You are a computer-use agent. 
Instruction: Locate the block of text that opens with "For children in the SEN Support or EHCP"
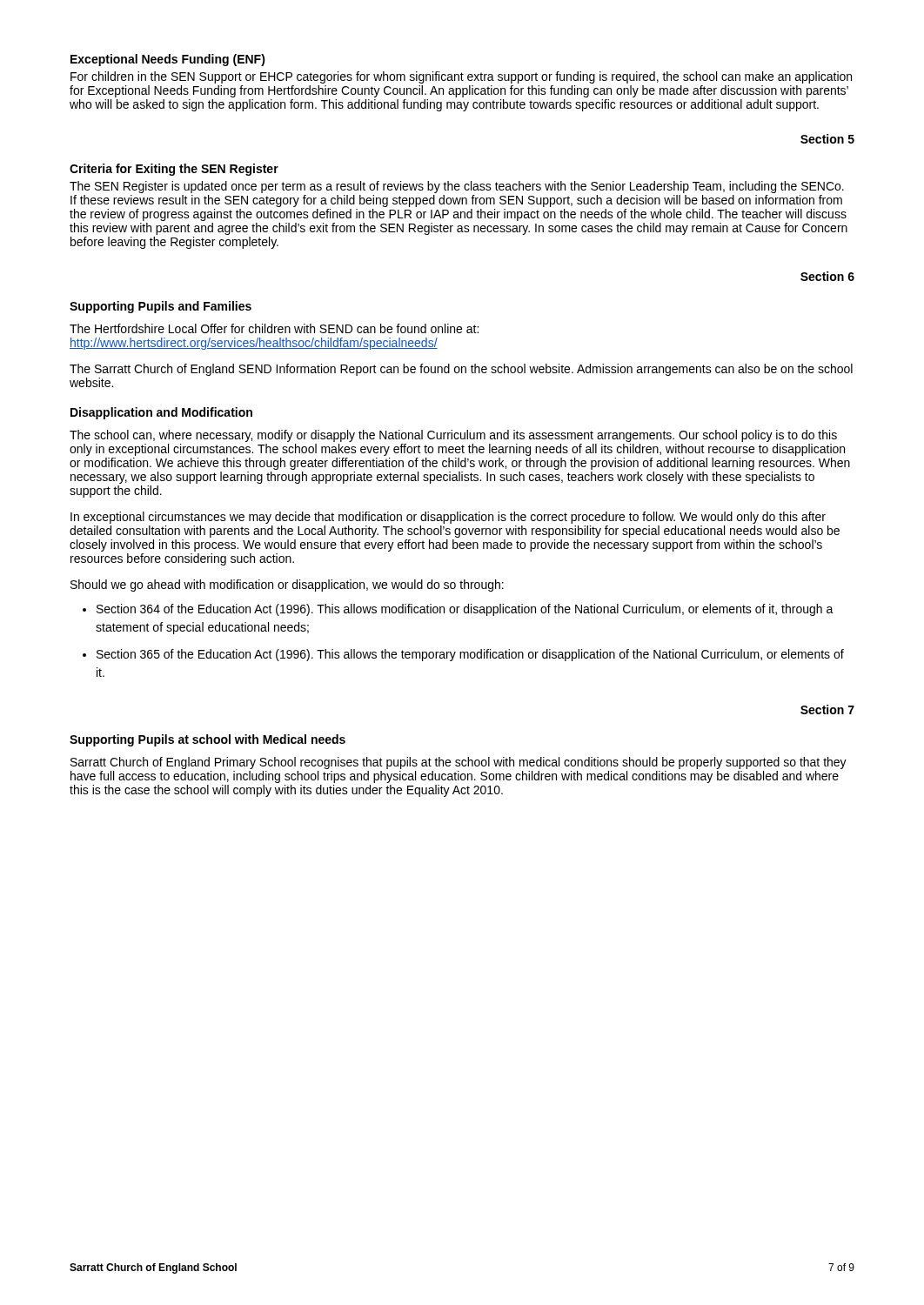click(461, 90)
